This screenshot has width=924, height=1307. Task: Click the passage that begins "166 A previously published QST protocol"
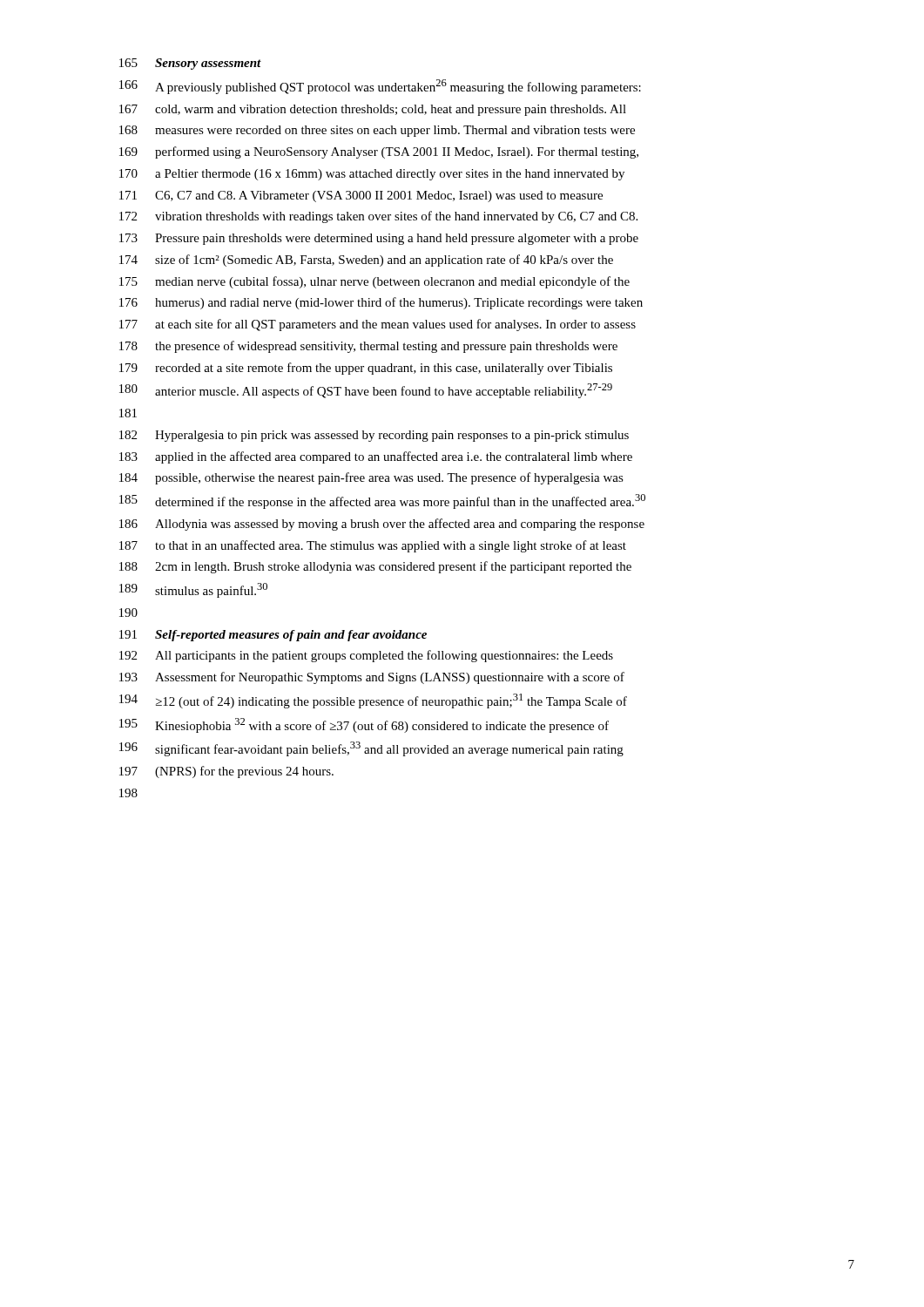pos(470,249)
